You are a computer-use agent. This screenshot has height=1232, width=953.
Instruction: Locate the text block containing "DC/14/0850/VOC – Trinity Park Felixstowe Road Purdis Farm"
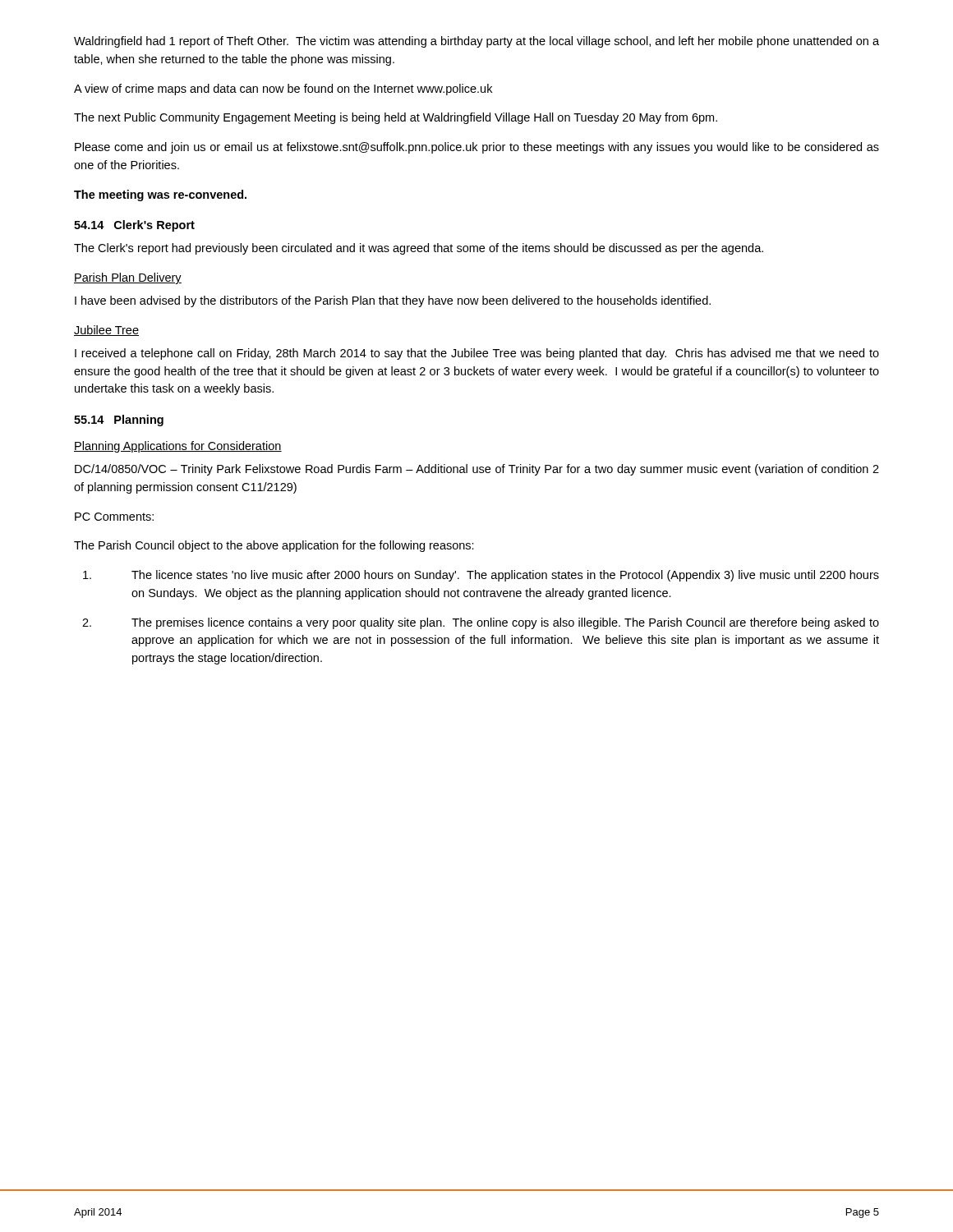(476, 478)
